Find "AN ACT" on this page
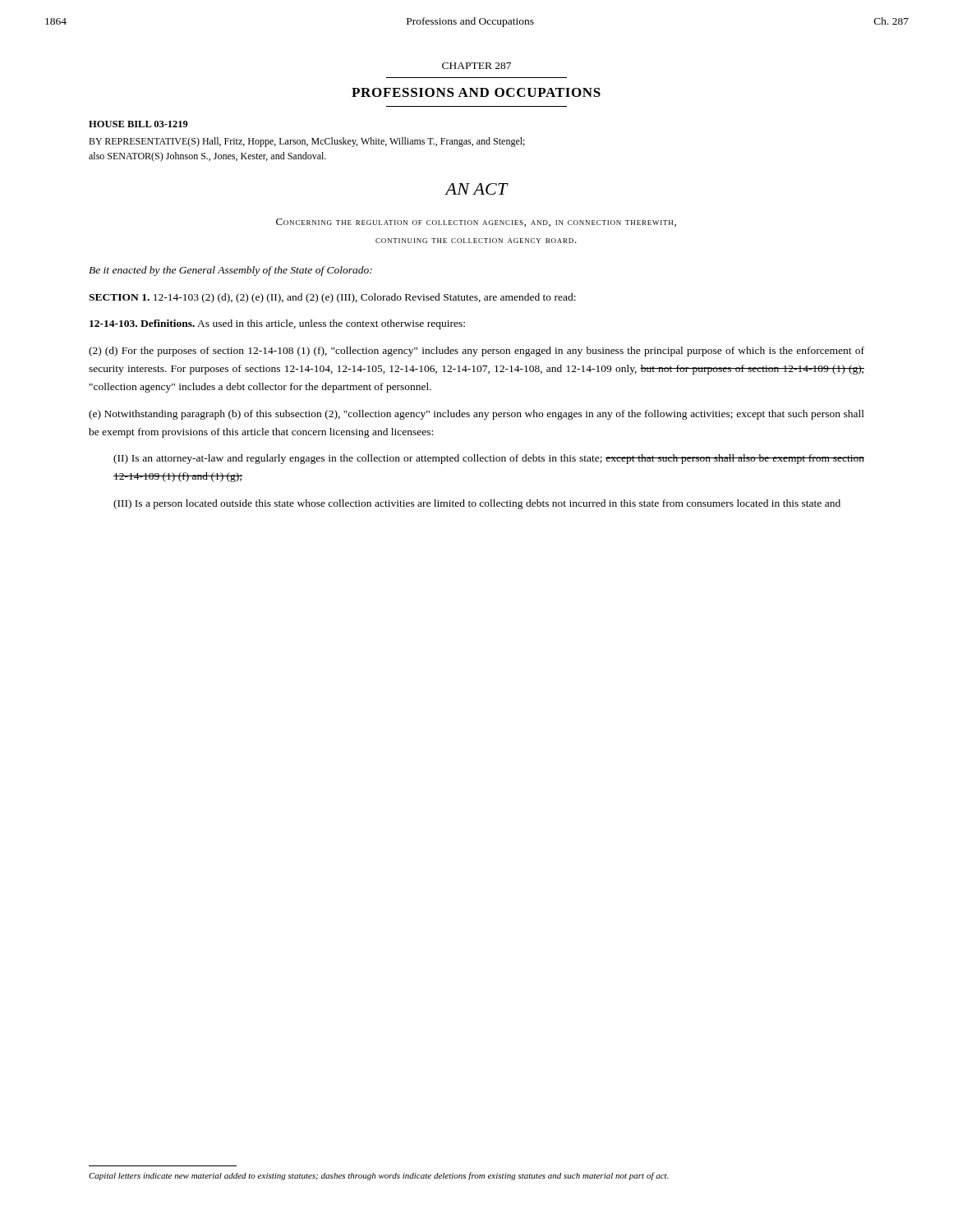The image size is (953, 1232). click(476, 188)
